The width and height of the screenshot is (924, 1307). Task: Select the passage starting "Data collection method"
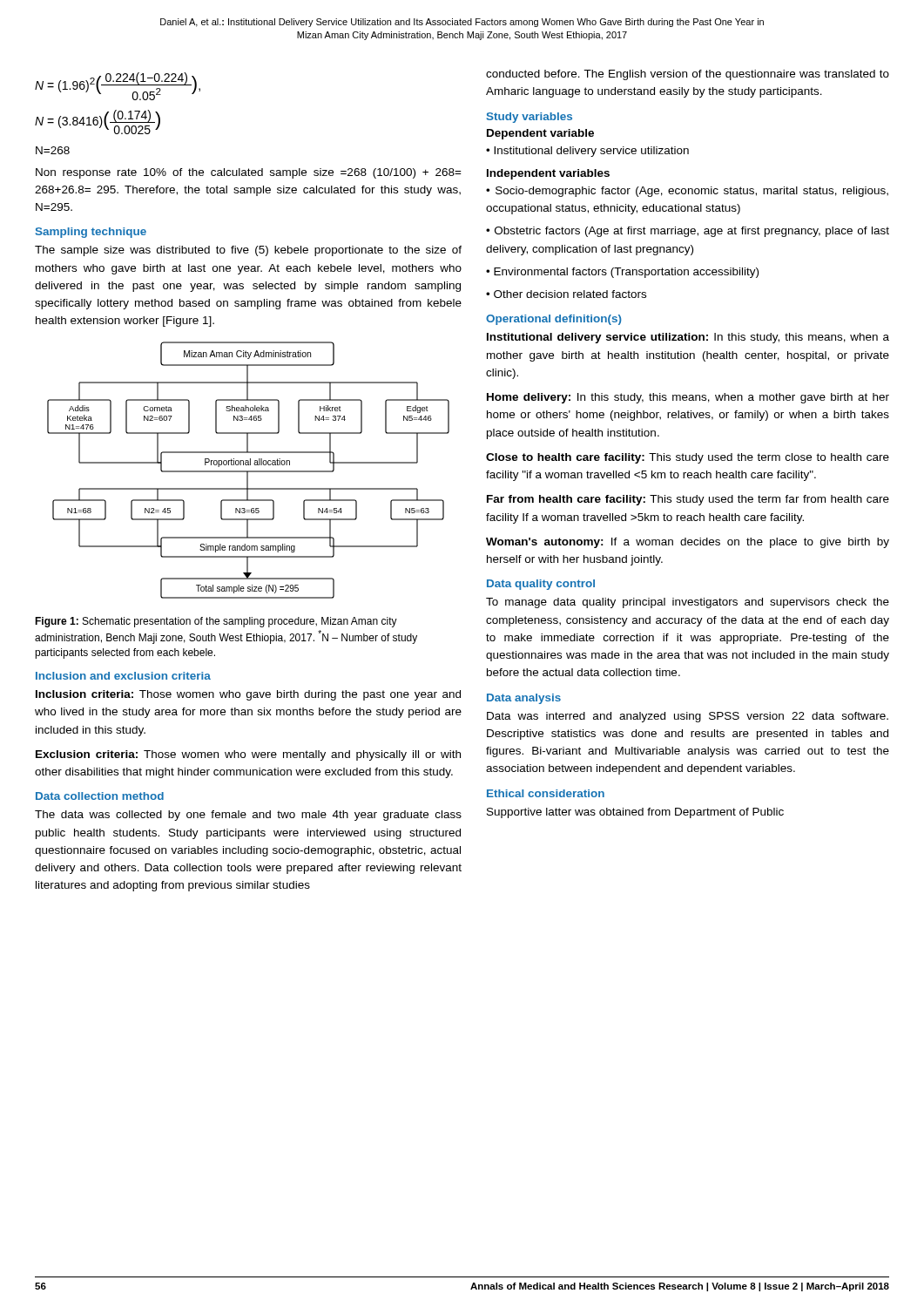click(x=100, y=796)
